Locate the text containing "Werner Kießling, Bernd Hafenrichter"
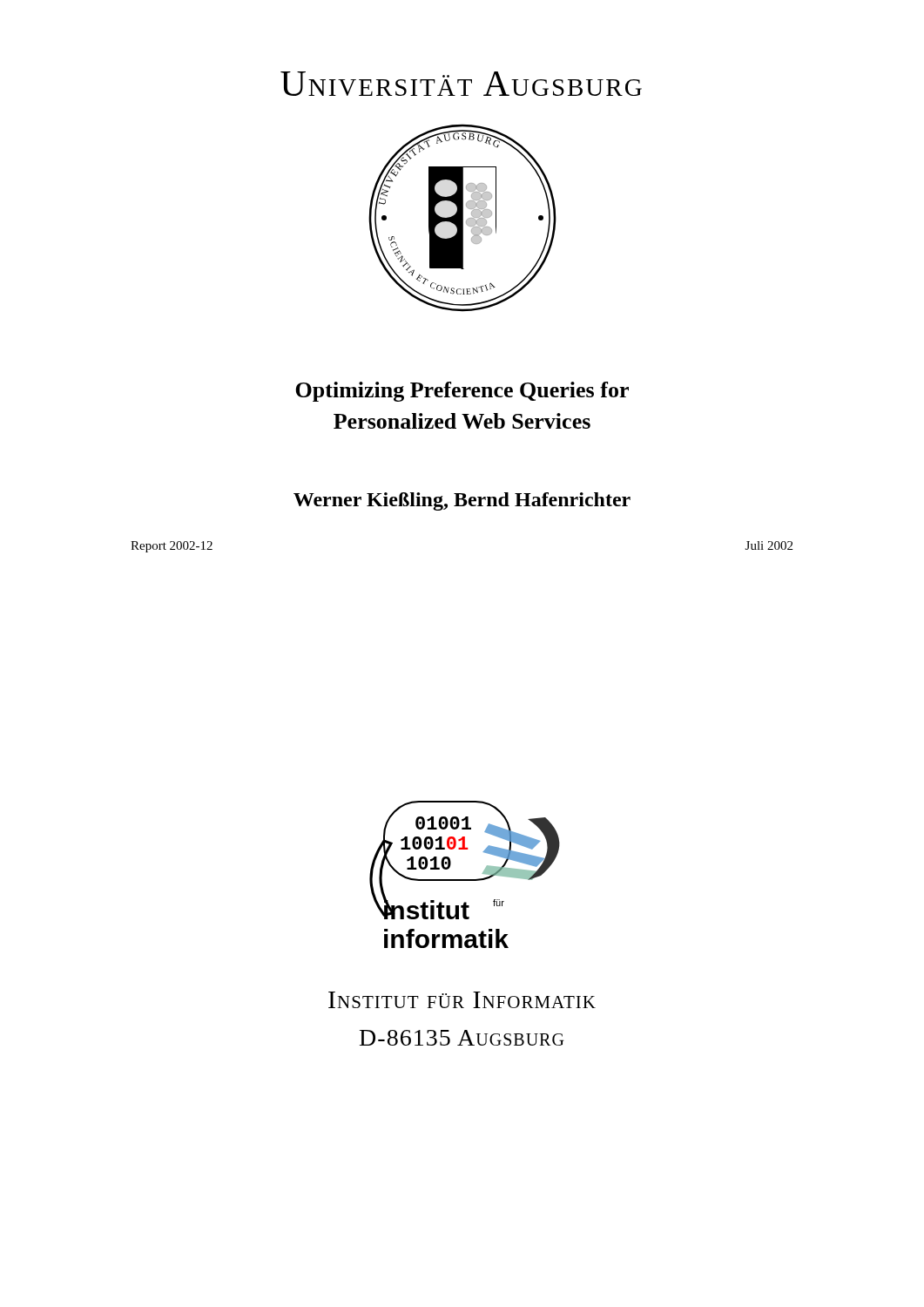Viewport: 924px width, 1307px height. 462,499
